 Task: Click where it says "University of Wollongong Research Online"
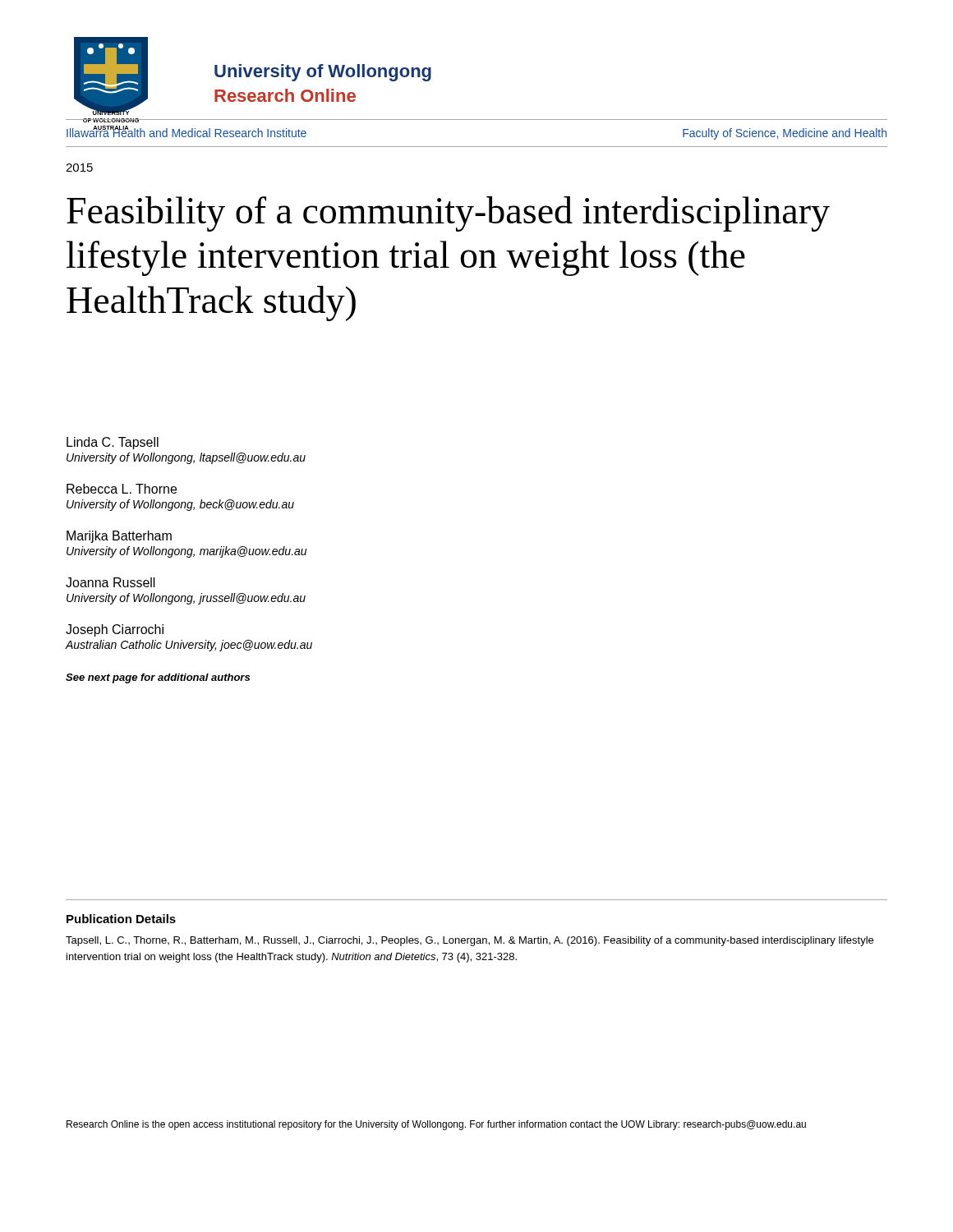pos(323,73)
